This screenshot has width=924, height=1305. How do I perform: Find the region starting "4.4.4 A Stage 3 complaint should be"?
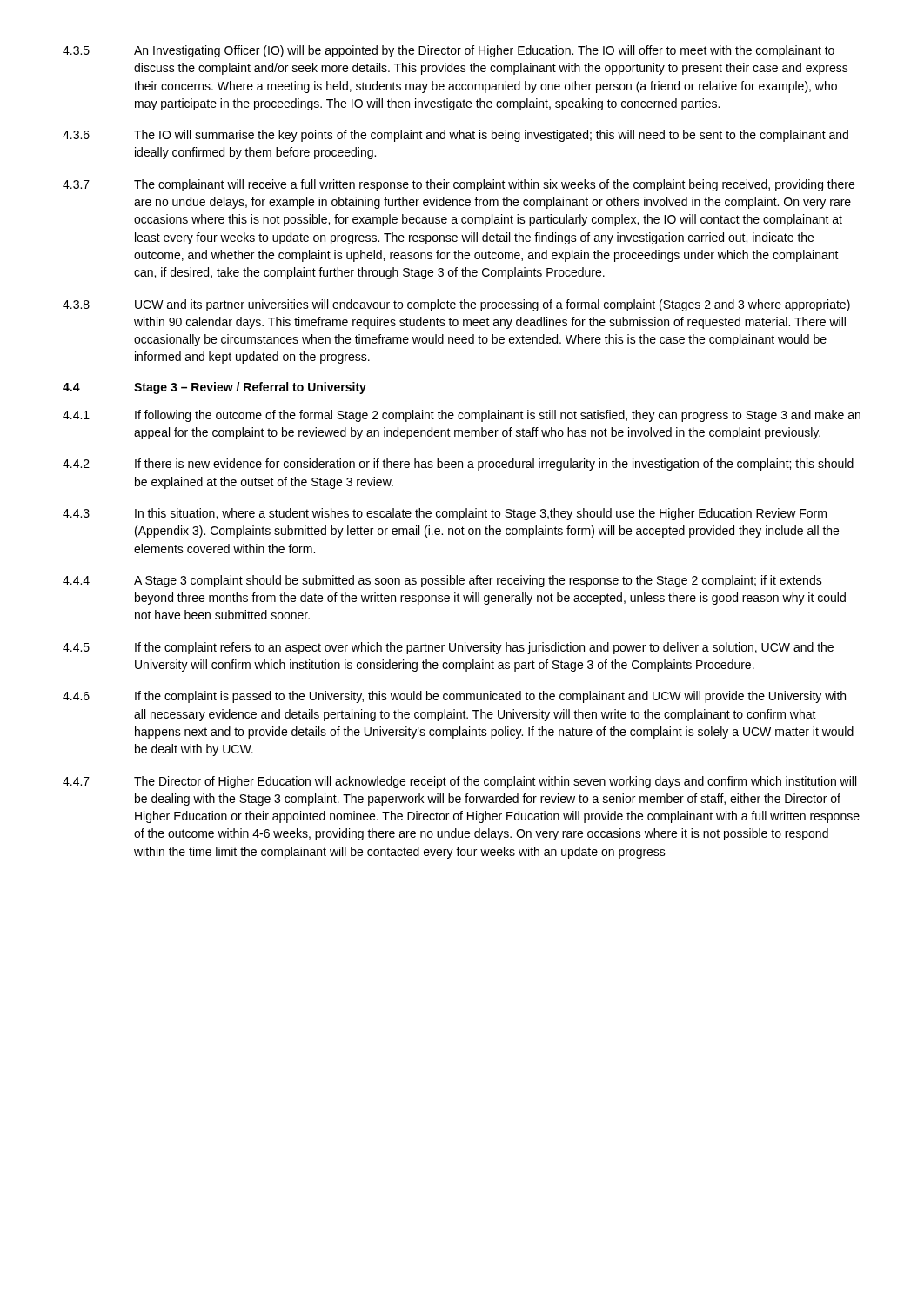coord(462,598)
